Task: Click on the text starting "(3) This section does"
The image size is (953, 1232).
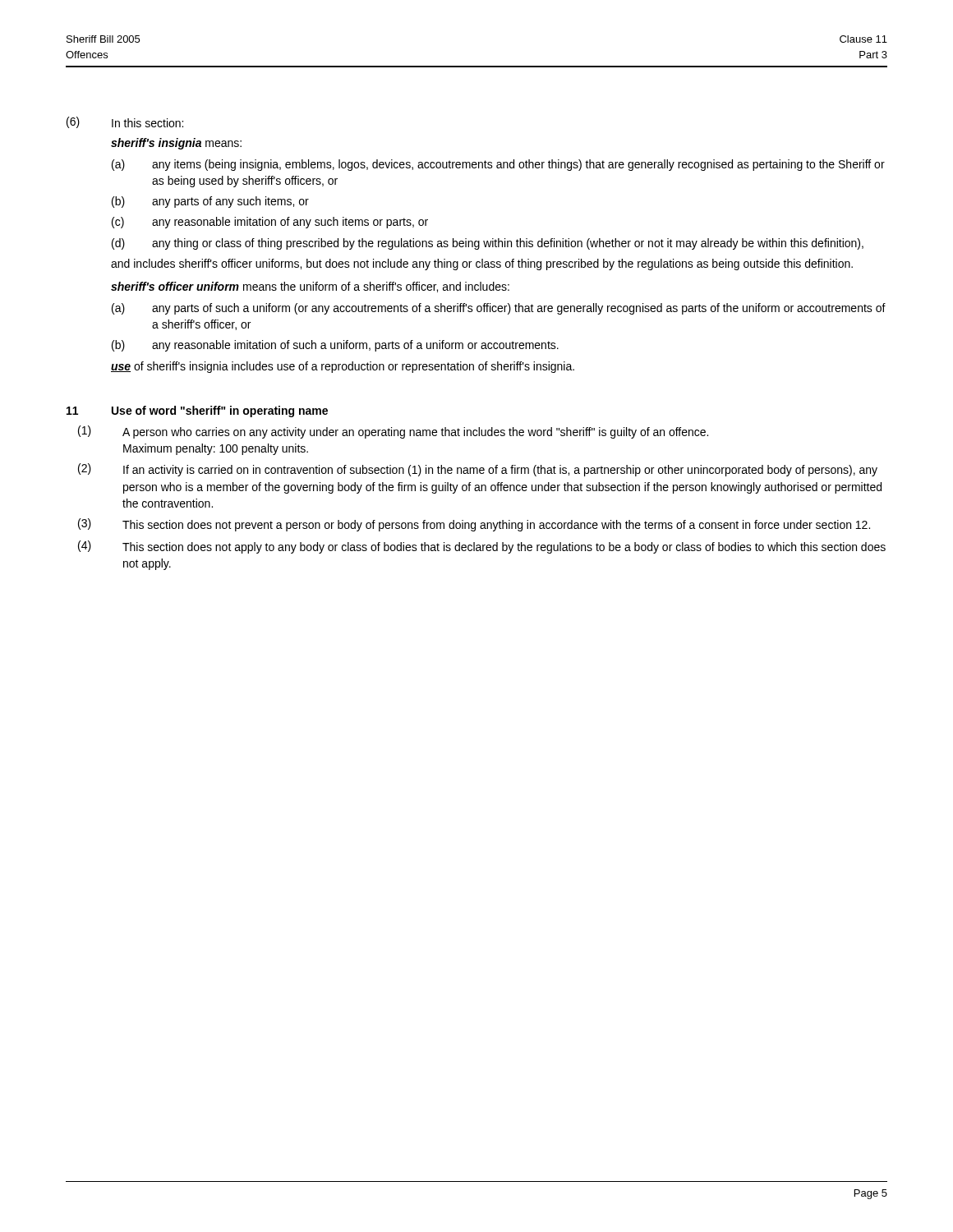Action: pyautogui.click(x=476, y=525)
